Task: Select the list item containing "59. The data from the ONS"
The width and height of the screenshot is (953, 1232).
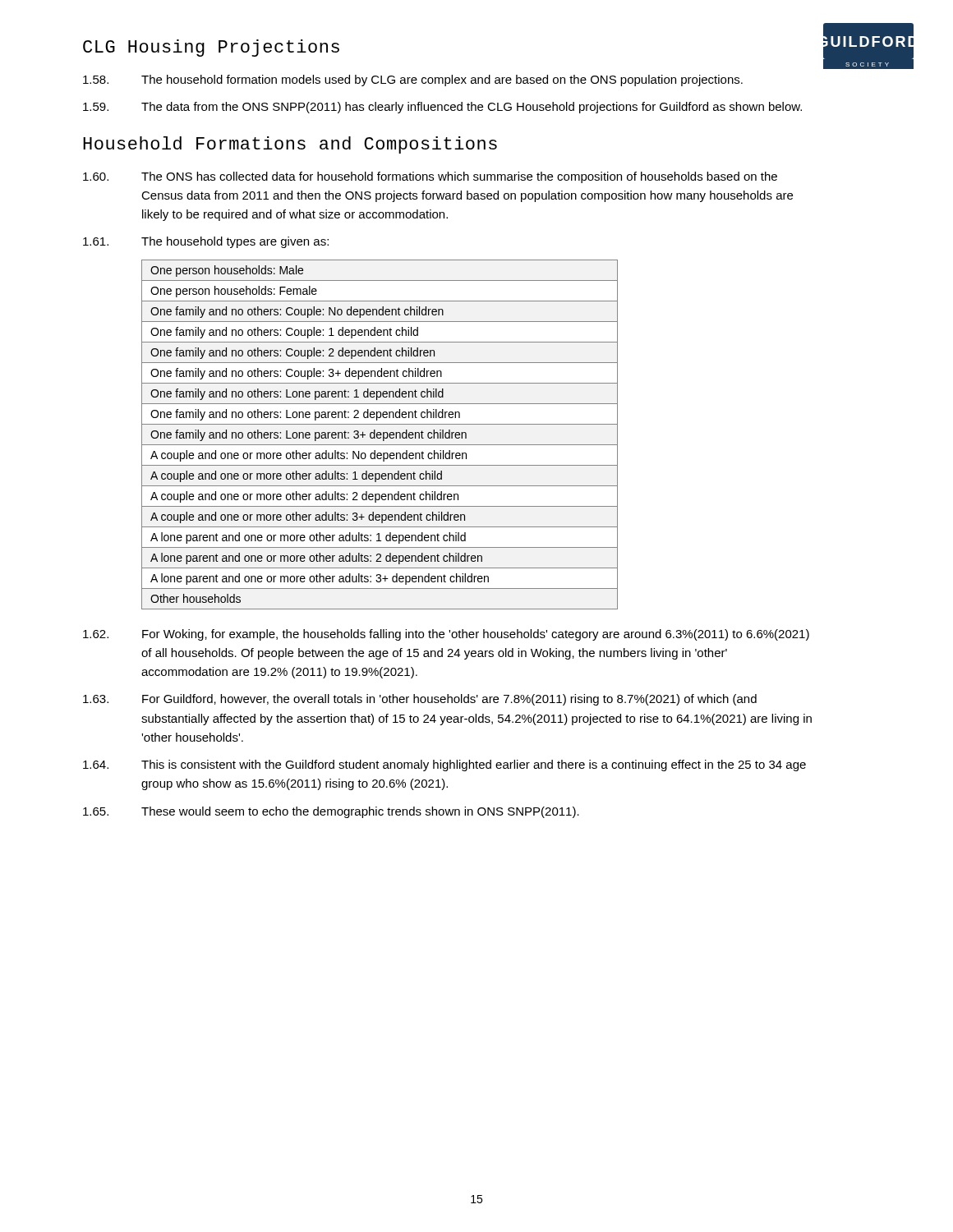Action: (x=448, y=107)
